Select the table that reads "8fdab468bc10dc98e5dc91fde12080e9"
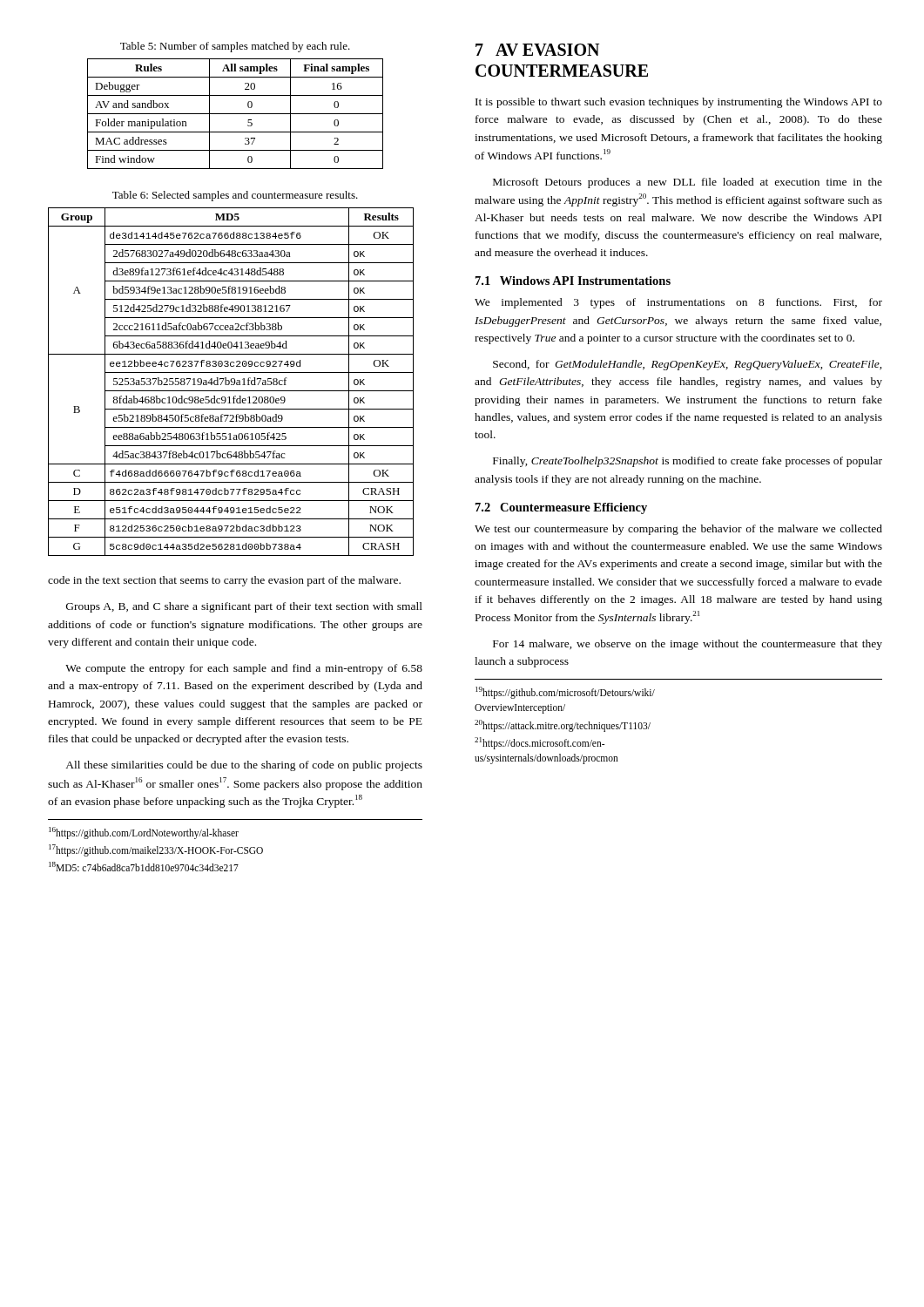924x1307 pixels. (235, 382)
